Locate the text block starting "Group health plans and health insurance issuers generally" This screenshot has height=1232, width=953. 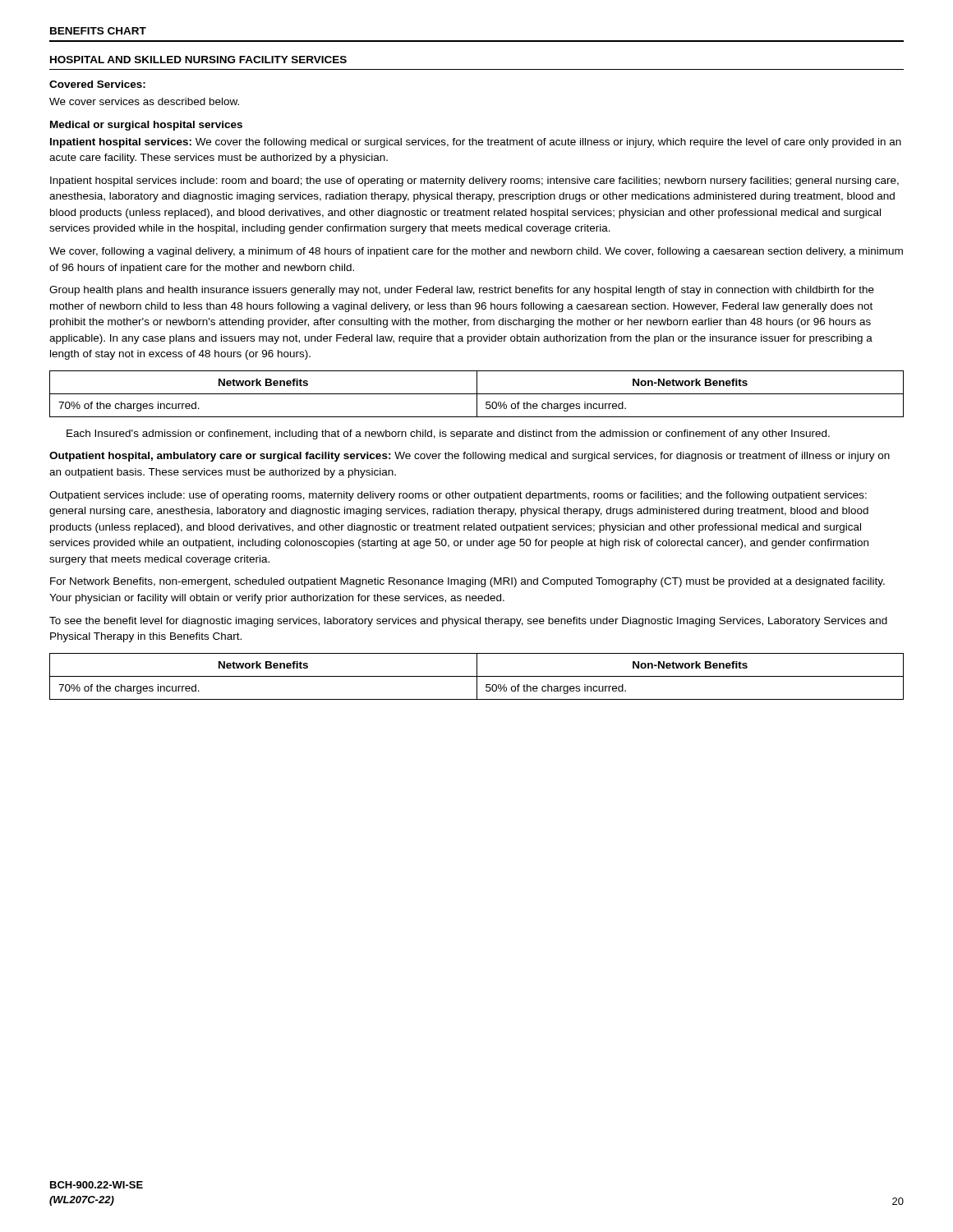pyautogui.click(x=476, y=322)
